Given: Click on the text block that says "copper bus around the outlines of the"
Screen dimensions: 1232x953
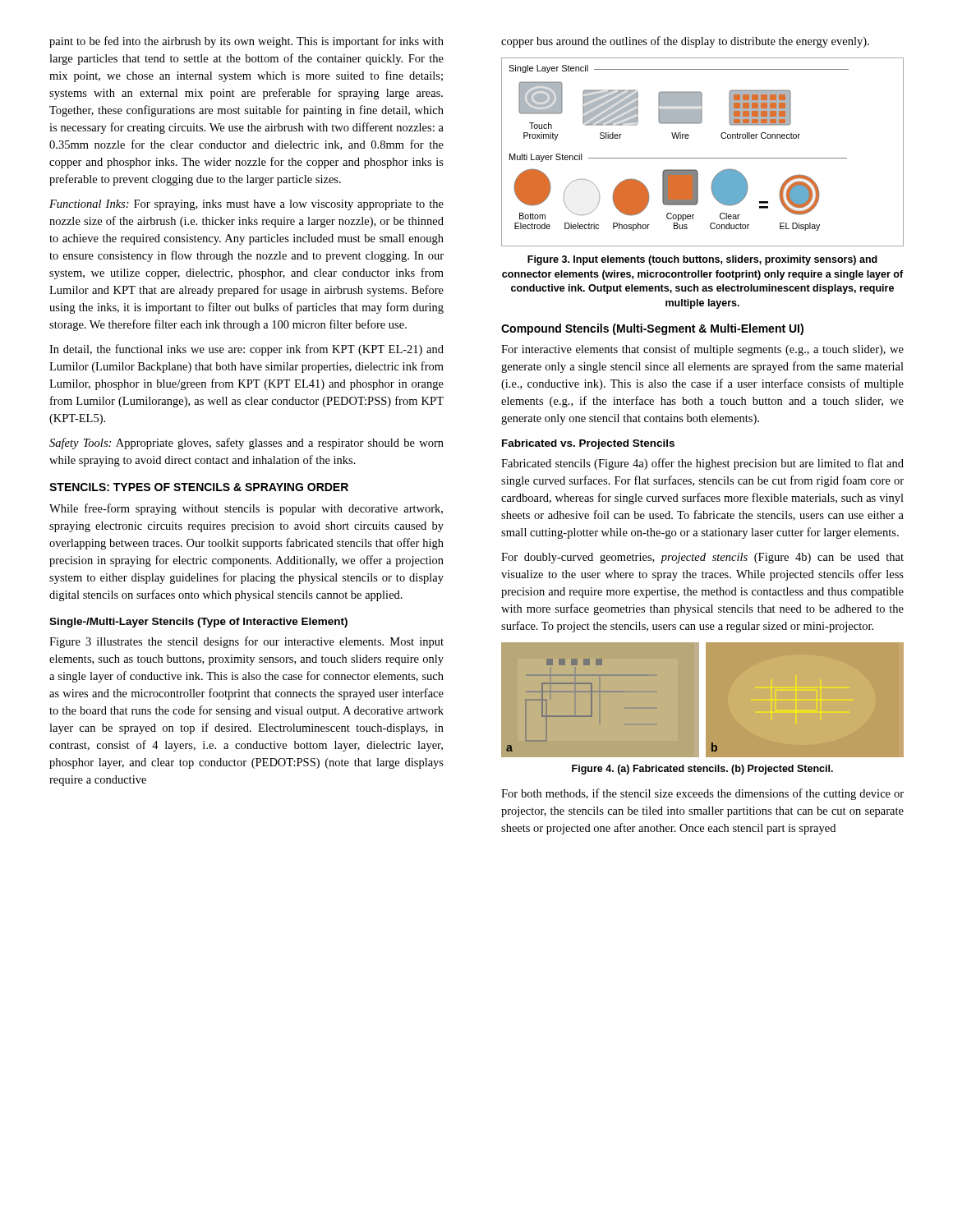Looking at the screenshot, I should coord(702,42).
